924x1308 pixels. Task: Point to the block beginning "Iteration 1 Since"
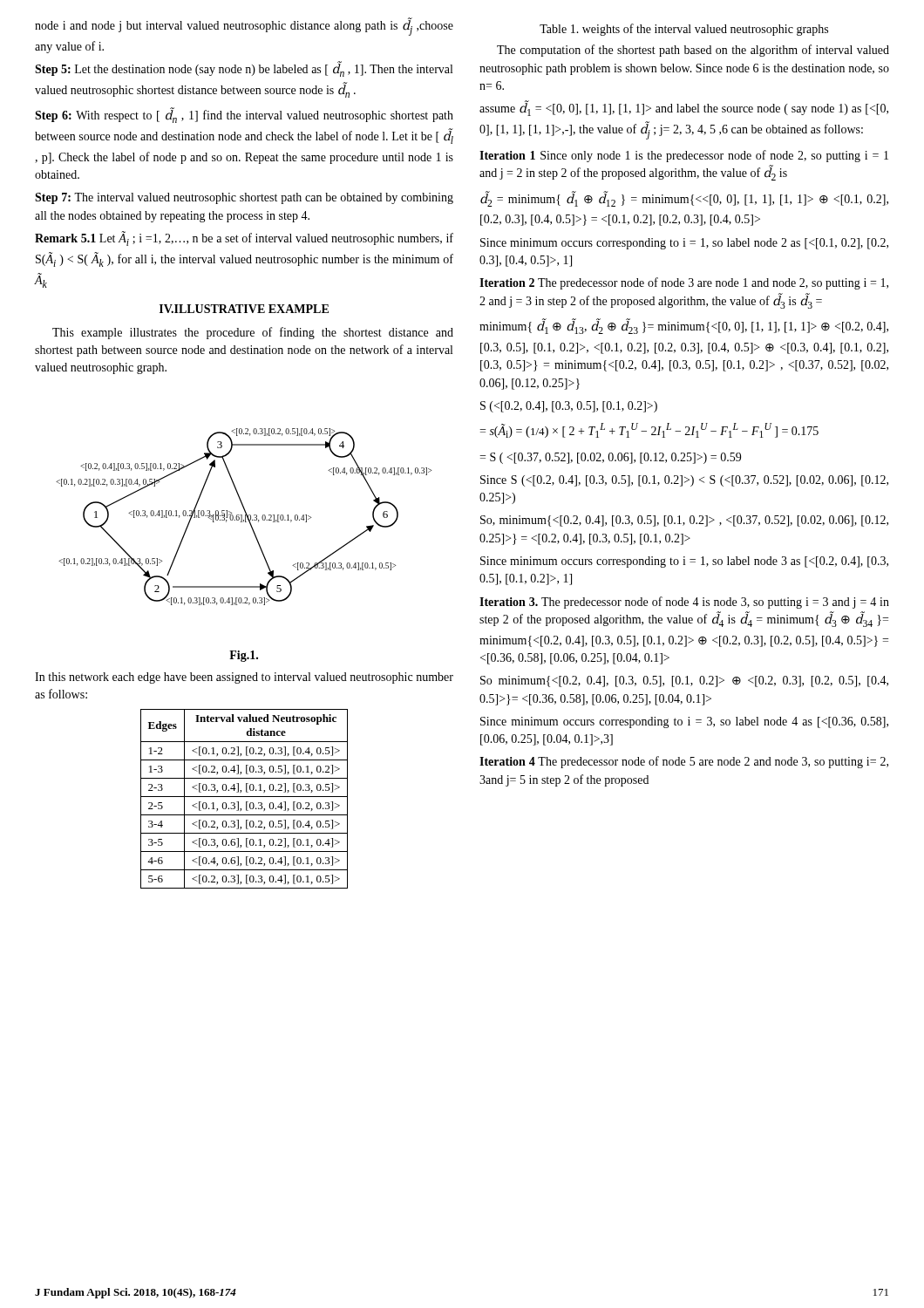pyautogui.click(x=684, y=208)
